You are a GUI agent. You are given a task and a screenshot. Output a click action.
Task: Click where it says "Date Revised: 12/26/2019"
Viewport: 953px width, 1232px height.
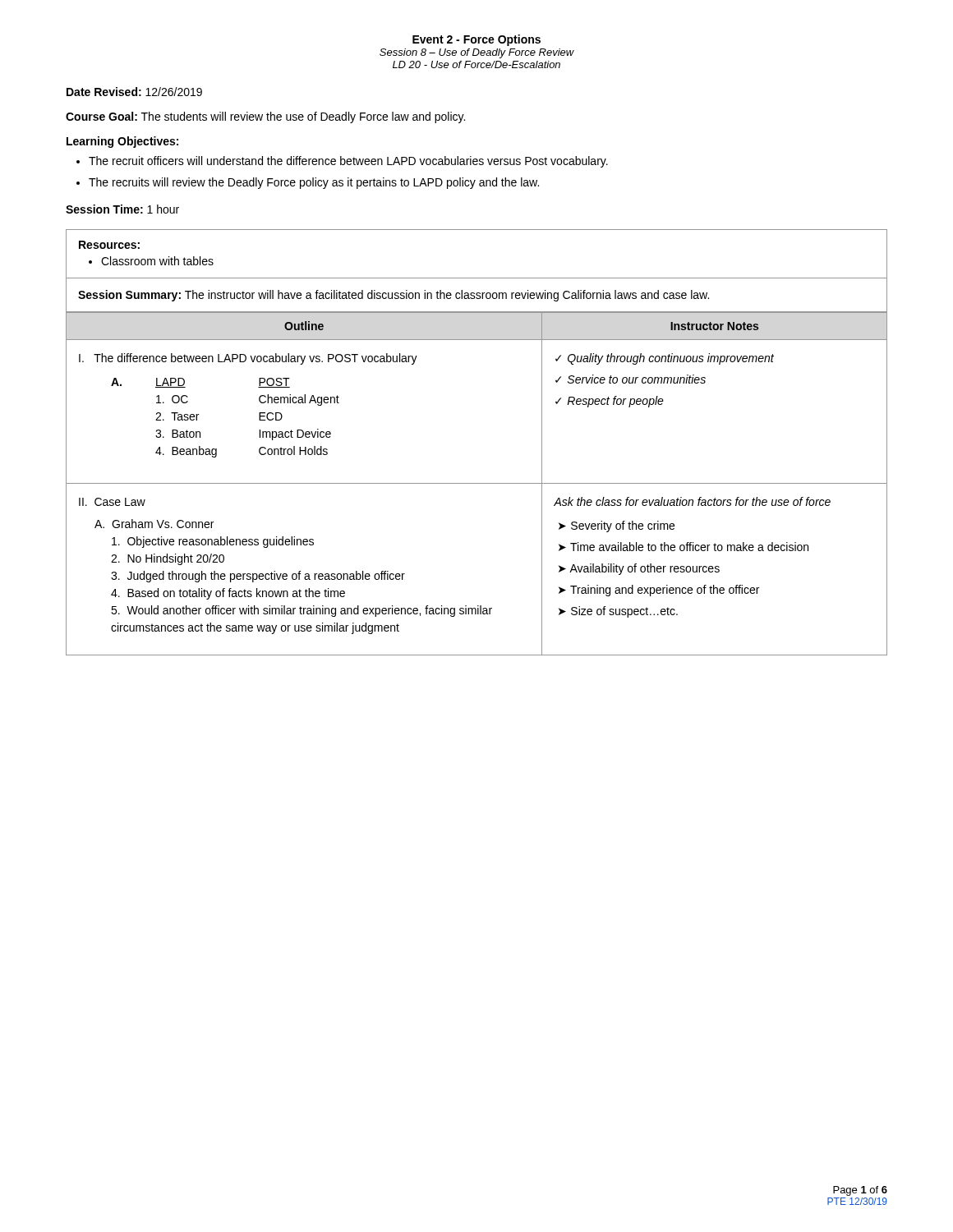134,92
